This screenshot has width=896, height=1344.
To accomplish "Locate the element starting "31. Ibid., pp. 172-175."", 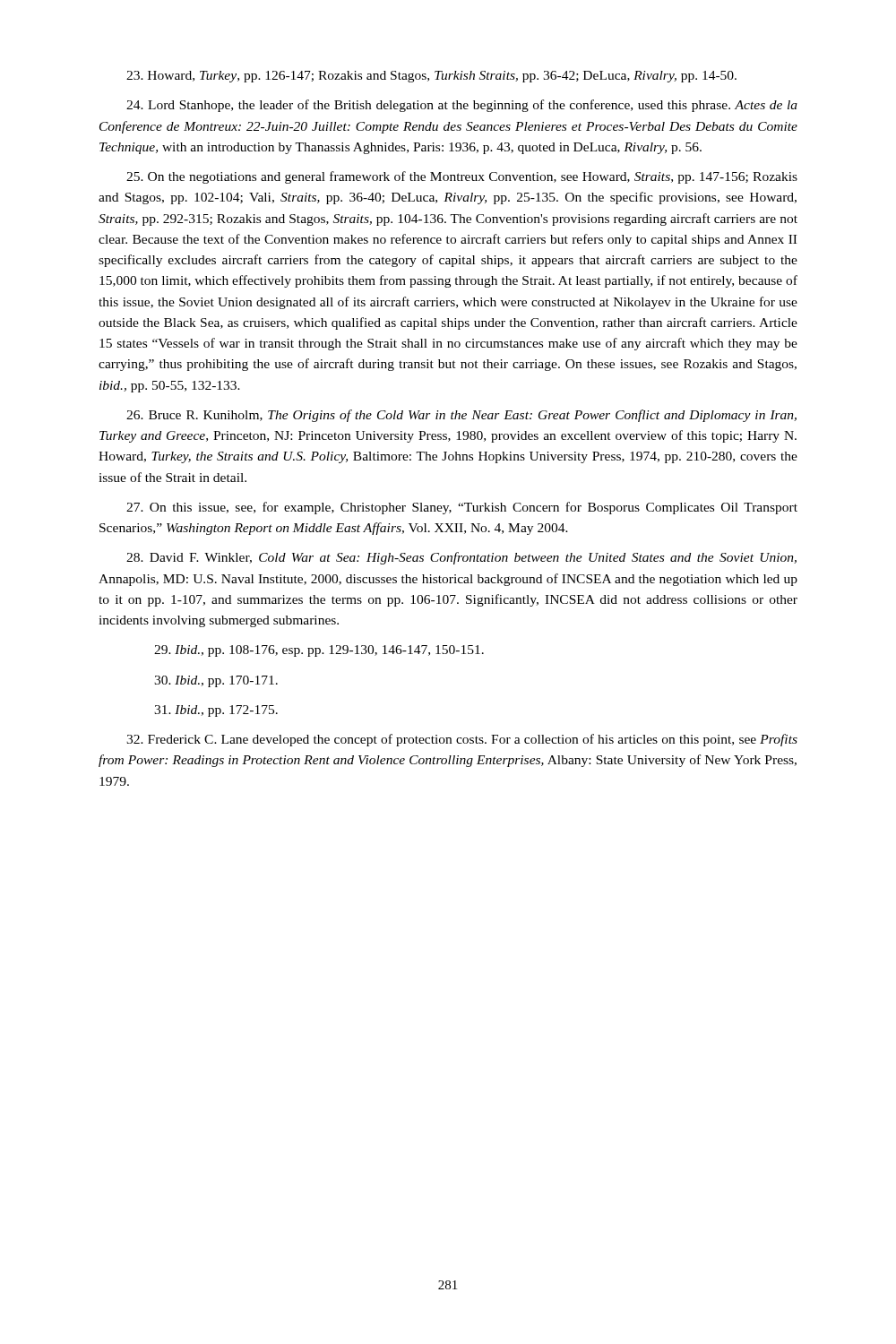I will [x=216, y=711].
